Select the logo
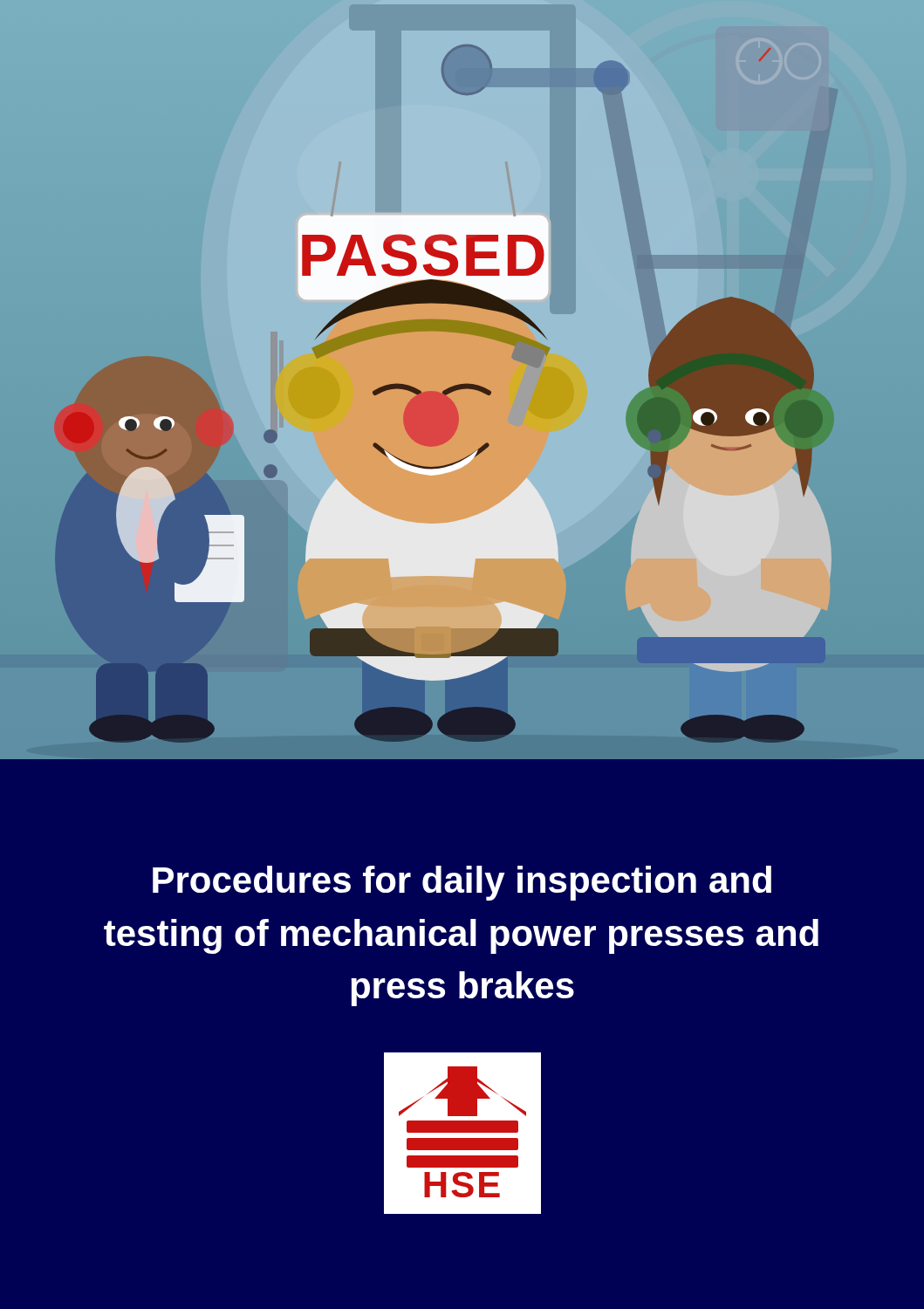Viewport: 924px width, 1309px height. point(462,1133)
